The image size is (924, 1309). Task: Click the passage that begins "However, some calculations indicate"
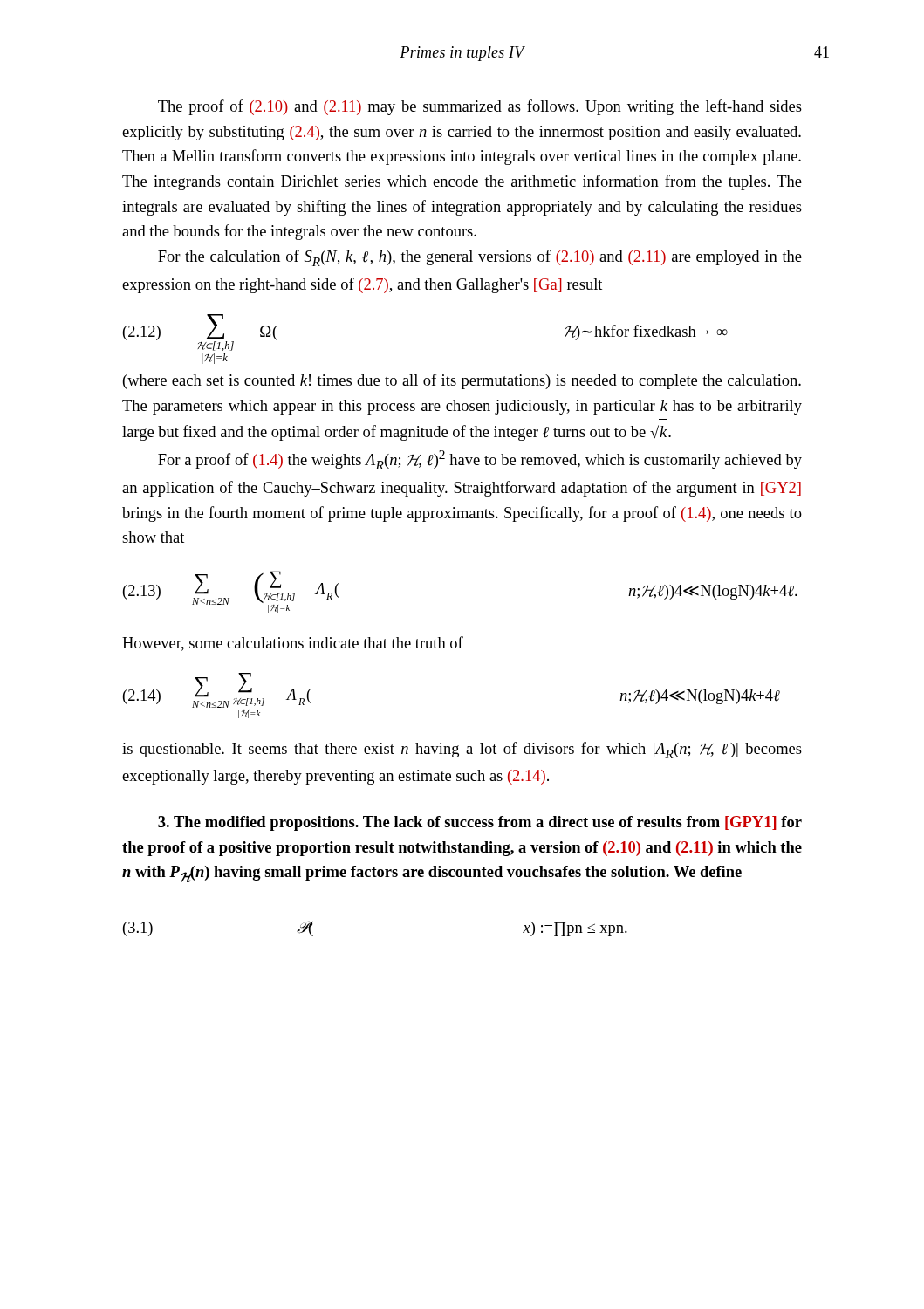293,643
